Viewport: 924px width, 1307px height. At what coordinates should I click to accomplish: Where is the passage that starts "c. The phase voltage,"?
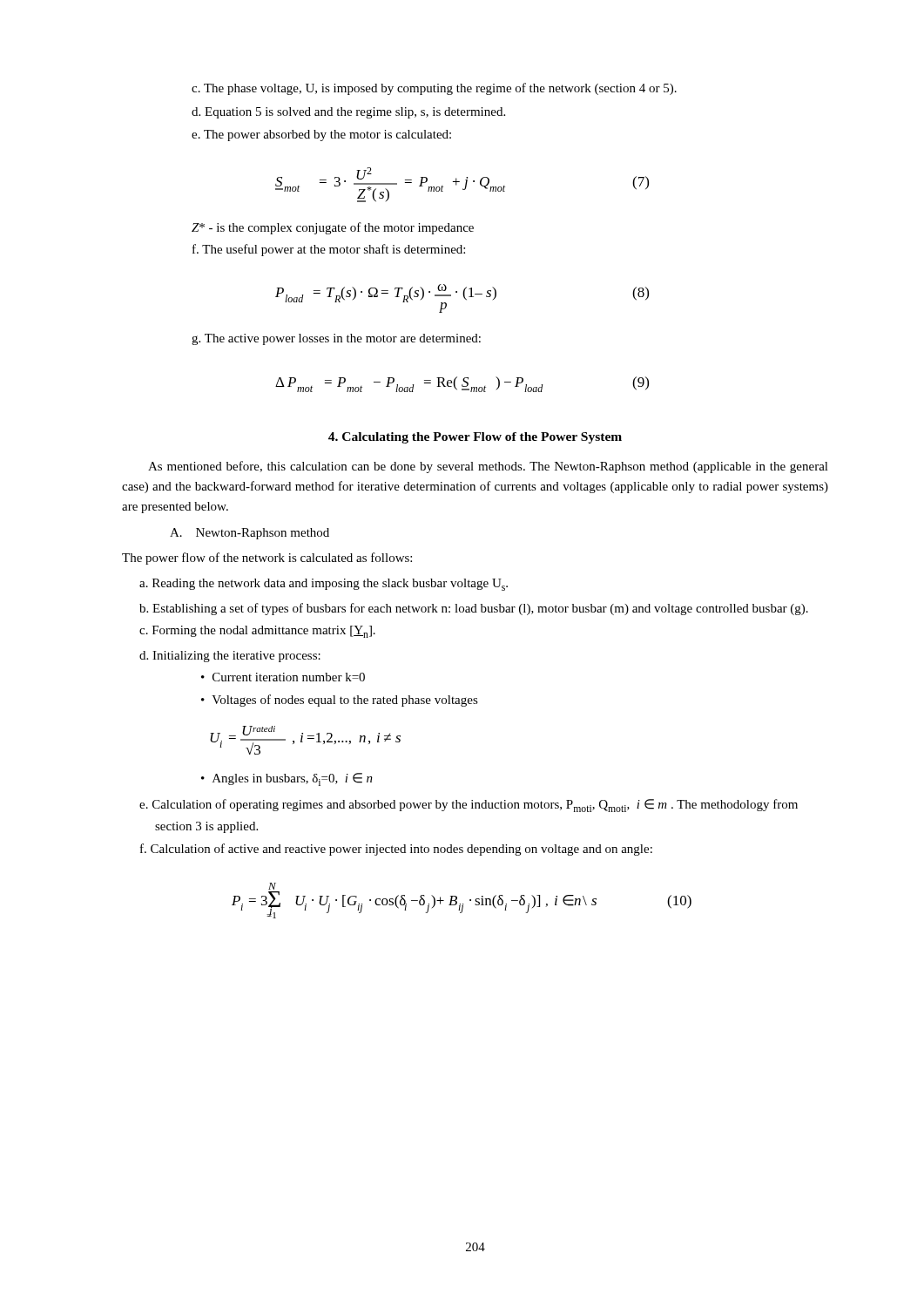[434, 88]
